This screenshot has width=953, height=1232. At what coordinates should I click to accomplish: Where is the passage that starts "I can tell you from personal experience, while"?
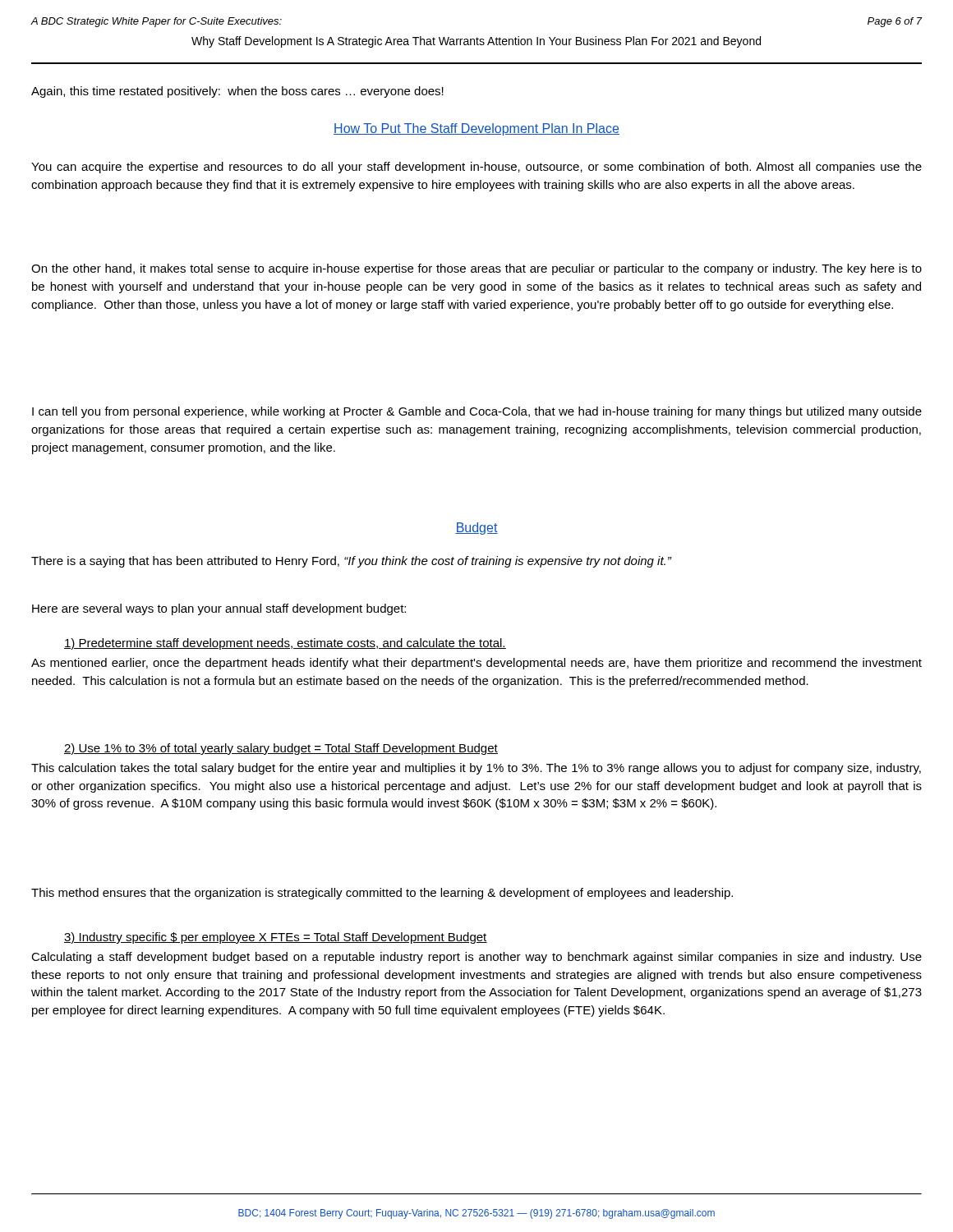click(476, 429)
